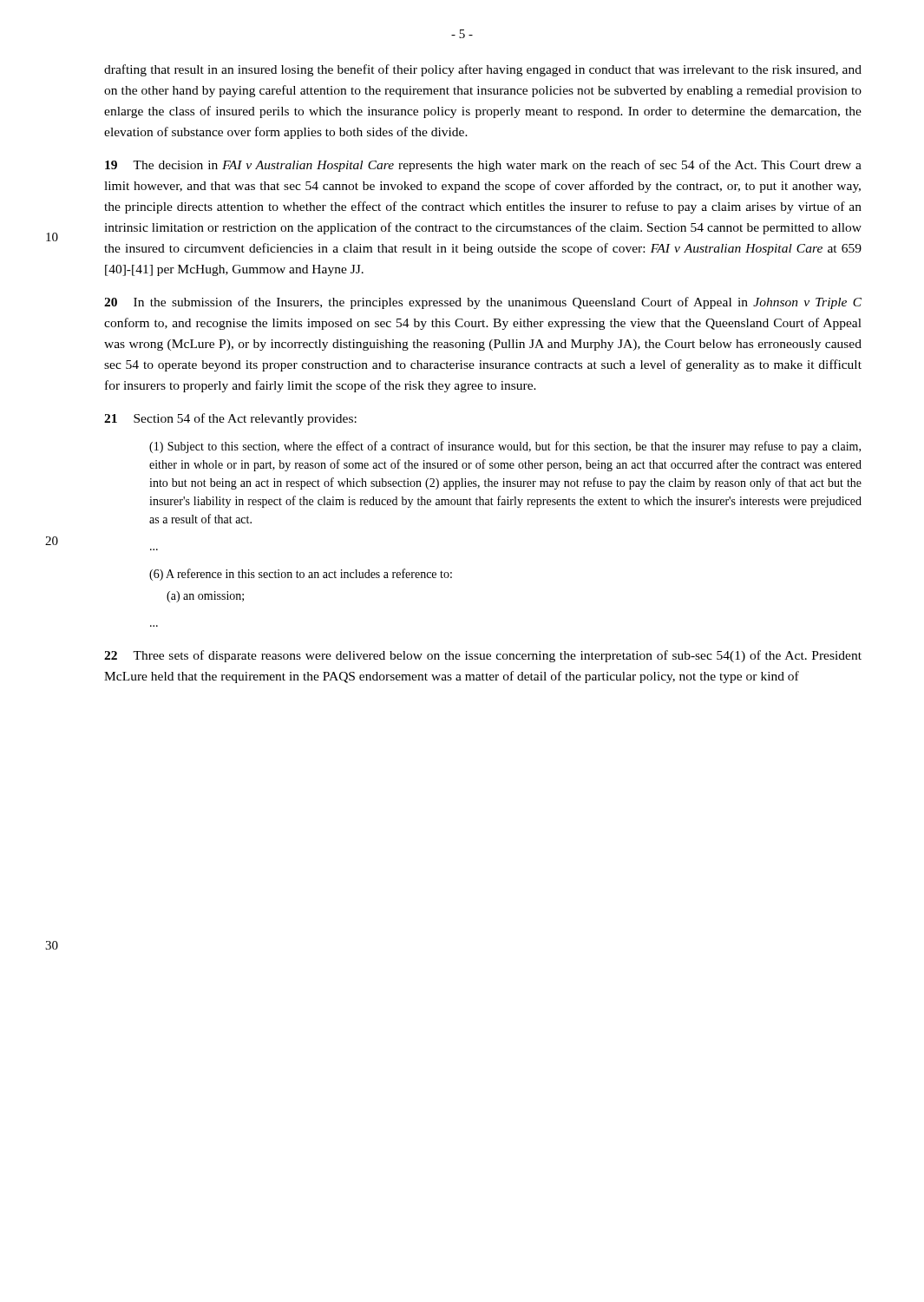Image resolution: width=924 pixels, height=1302 pixels.
Task: Select the text block starting "22Three sets of"
Action: 483,665
